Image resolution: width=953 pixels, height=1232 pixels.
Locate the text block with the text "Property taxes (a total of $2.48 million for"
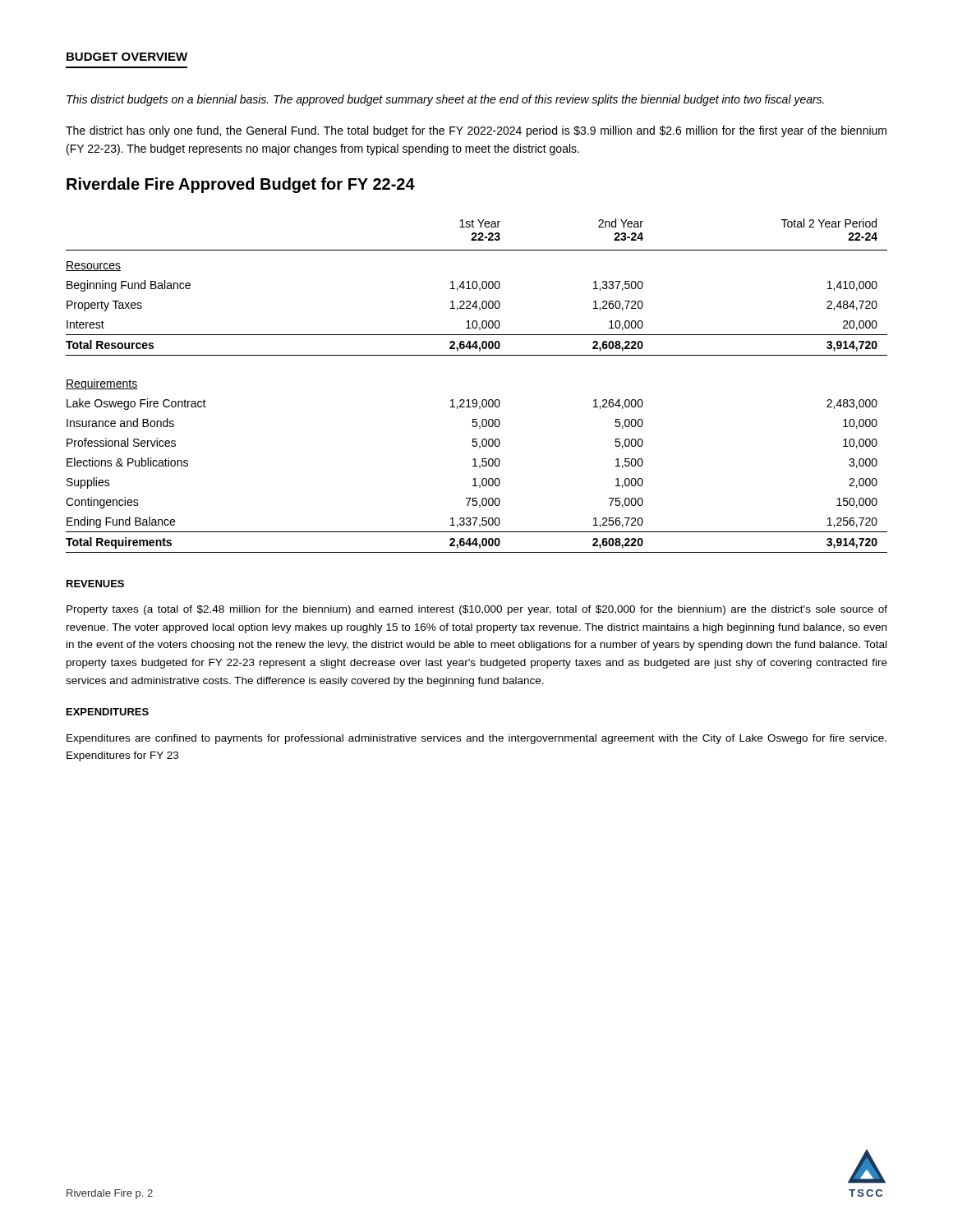click(476, 645)
